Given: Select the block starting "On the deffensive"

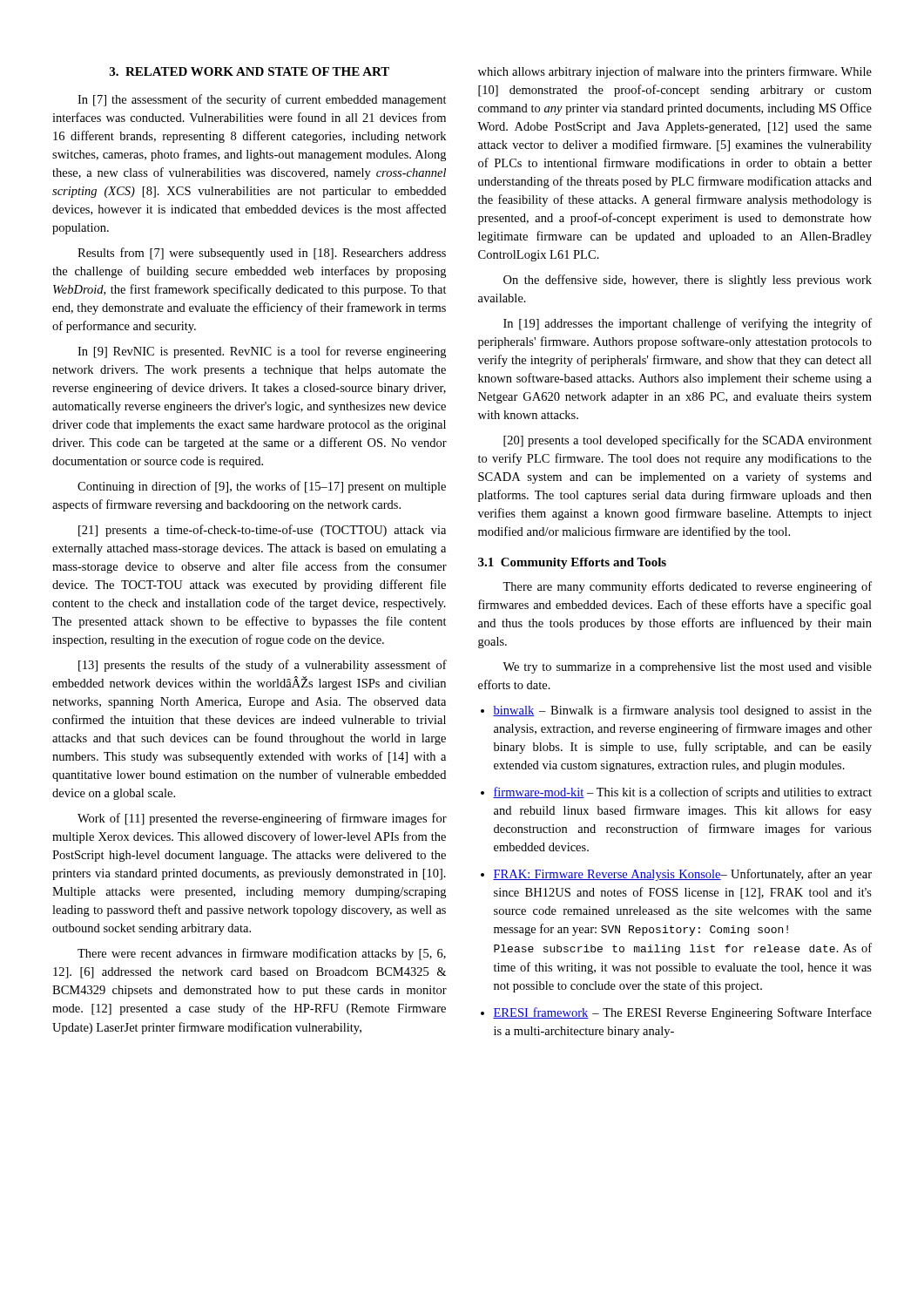Looking at the screenshot, I should tap(675, 289).
